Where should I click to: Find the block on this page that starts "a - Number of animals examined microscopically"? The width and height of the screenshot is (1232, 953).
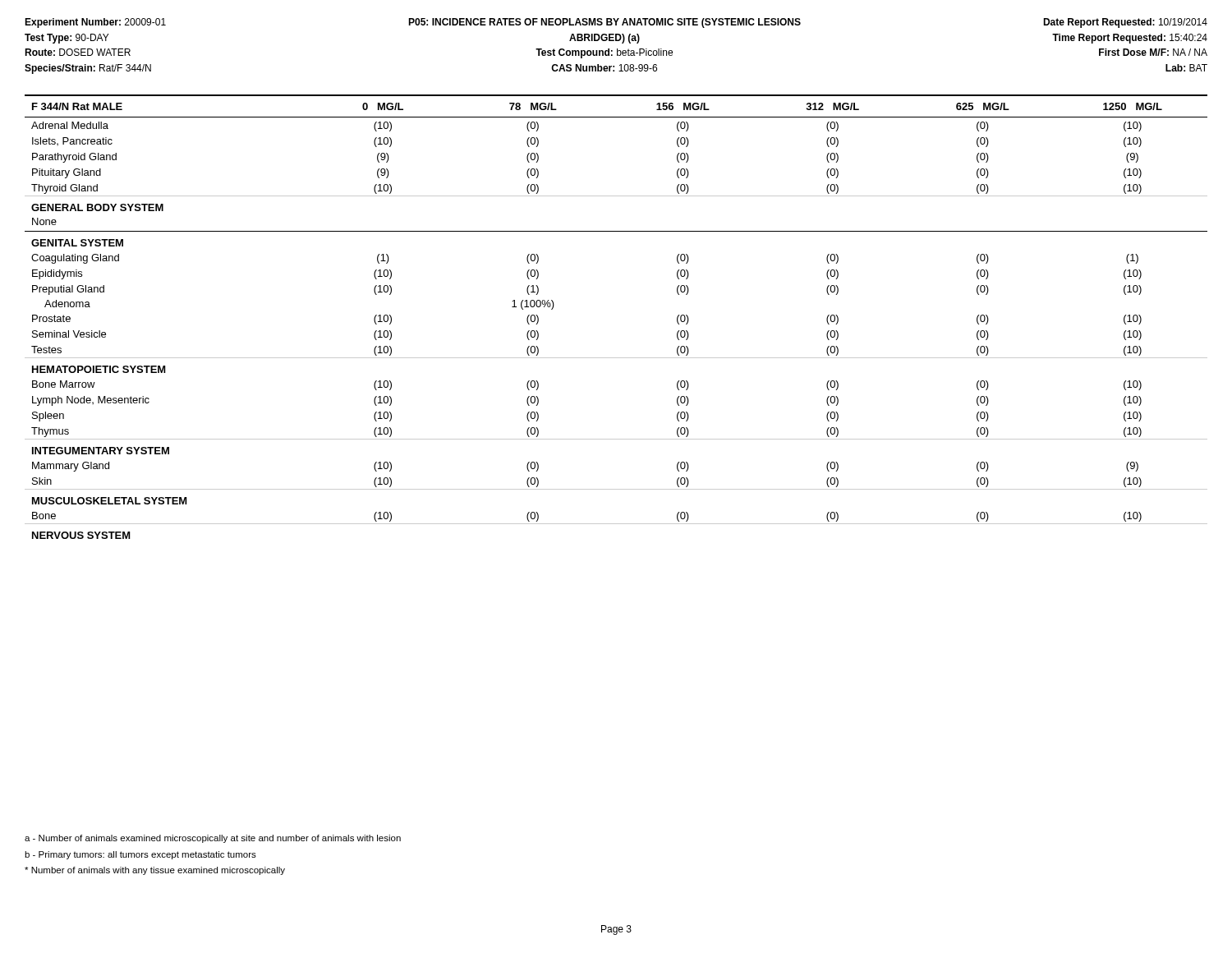tap(213, 854)
